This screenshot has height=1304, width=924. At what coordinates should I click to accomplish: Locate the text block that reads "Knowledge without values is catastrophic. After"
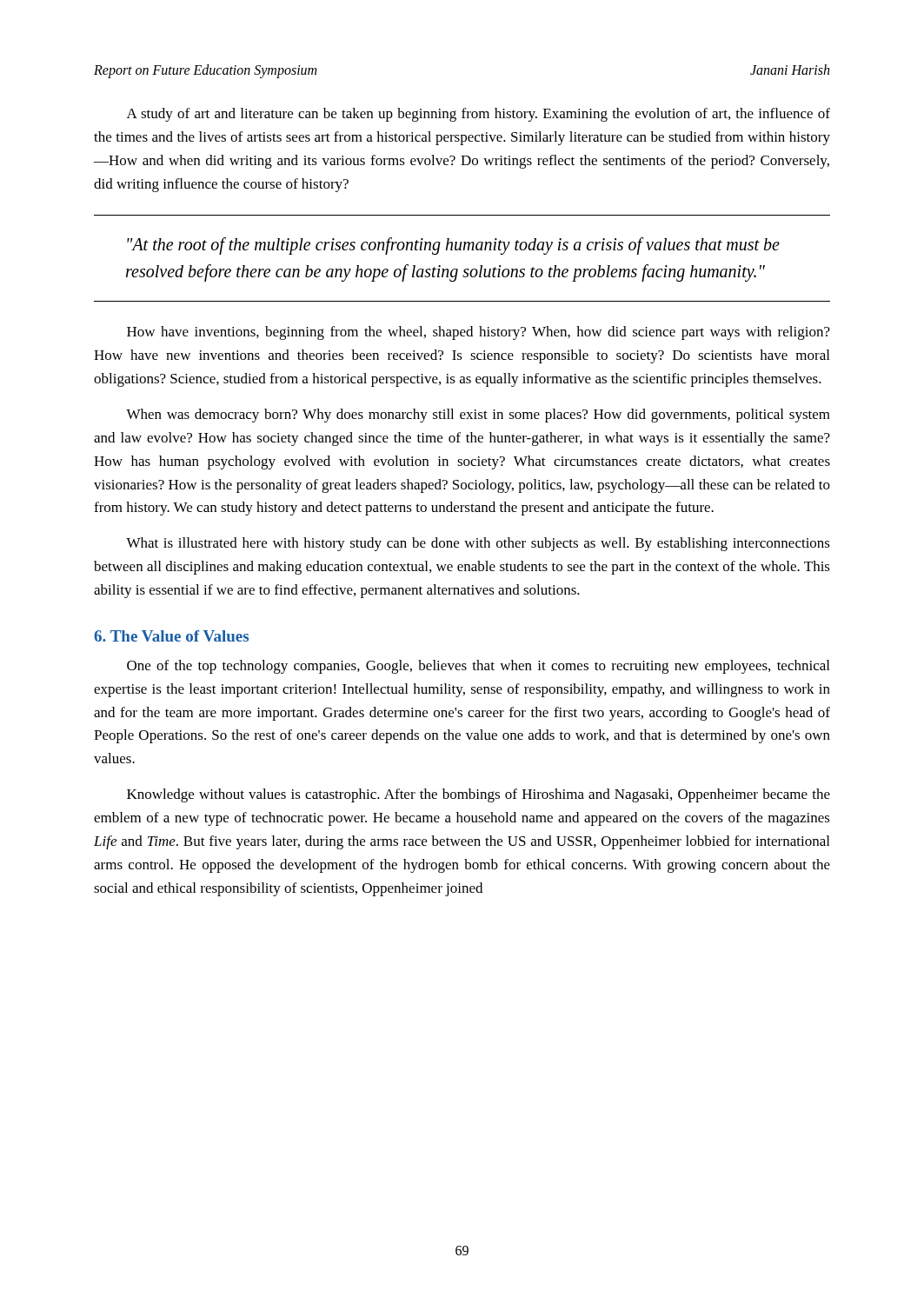462,842
